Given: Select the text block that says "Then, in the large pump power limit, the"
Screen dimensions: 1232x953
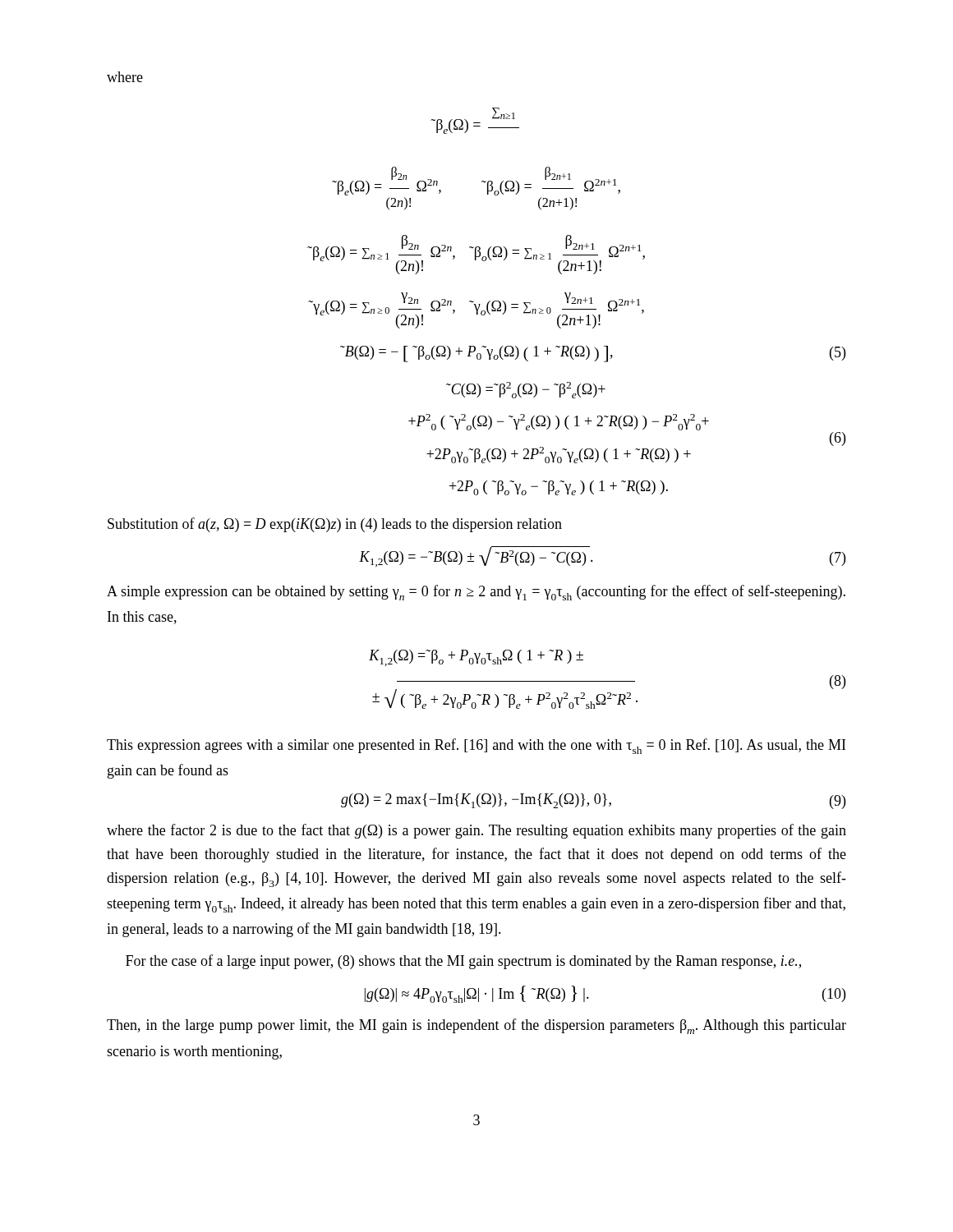Looking at the screenshot, I should point(476,1038).
